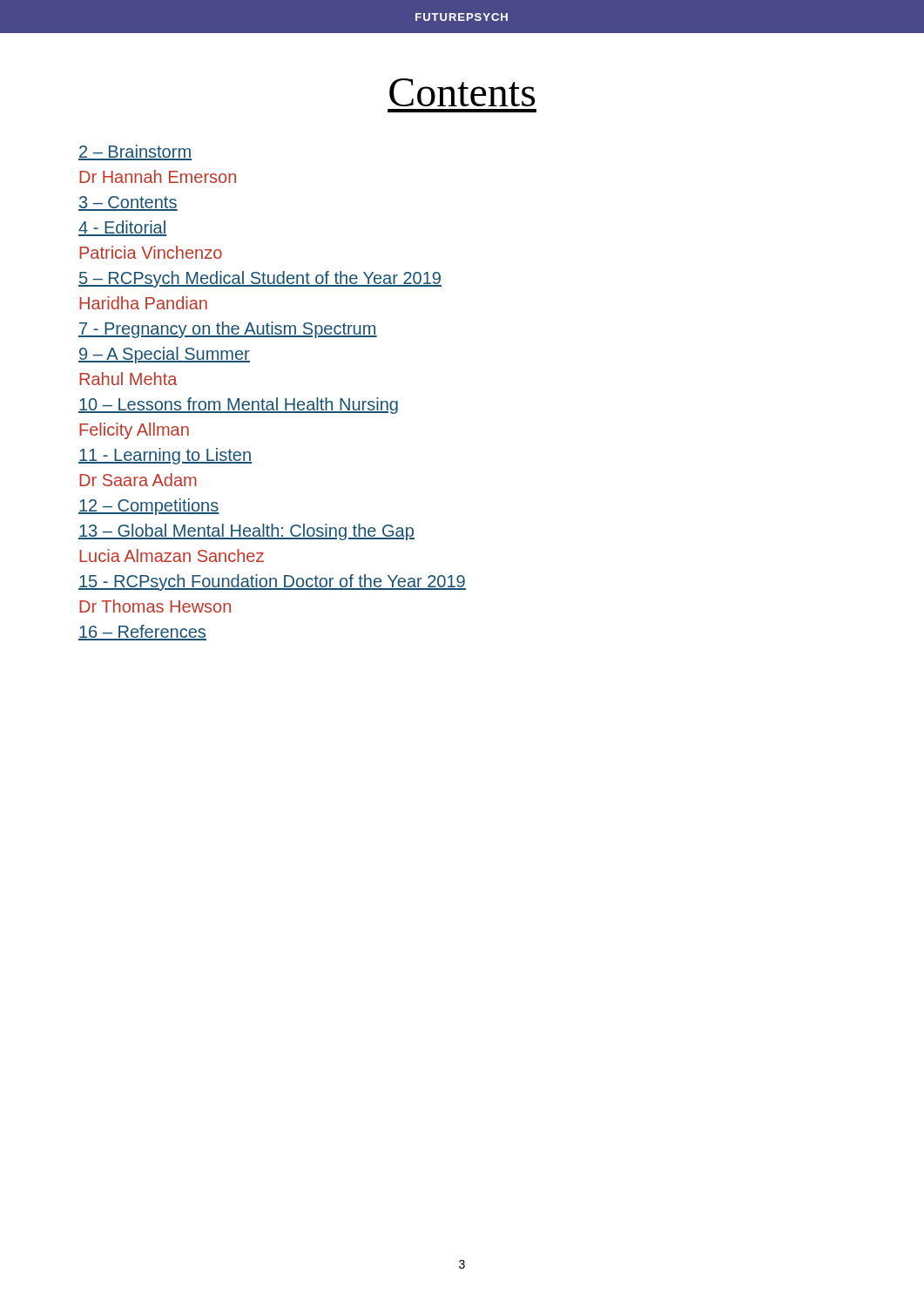This screenshot has height=1307, width=924.
Task: Locate the region starting "7 - Pregnancy on the Autism Spectrum"
Action: click(x=228, y=330)
